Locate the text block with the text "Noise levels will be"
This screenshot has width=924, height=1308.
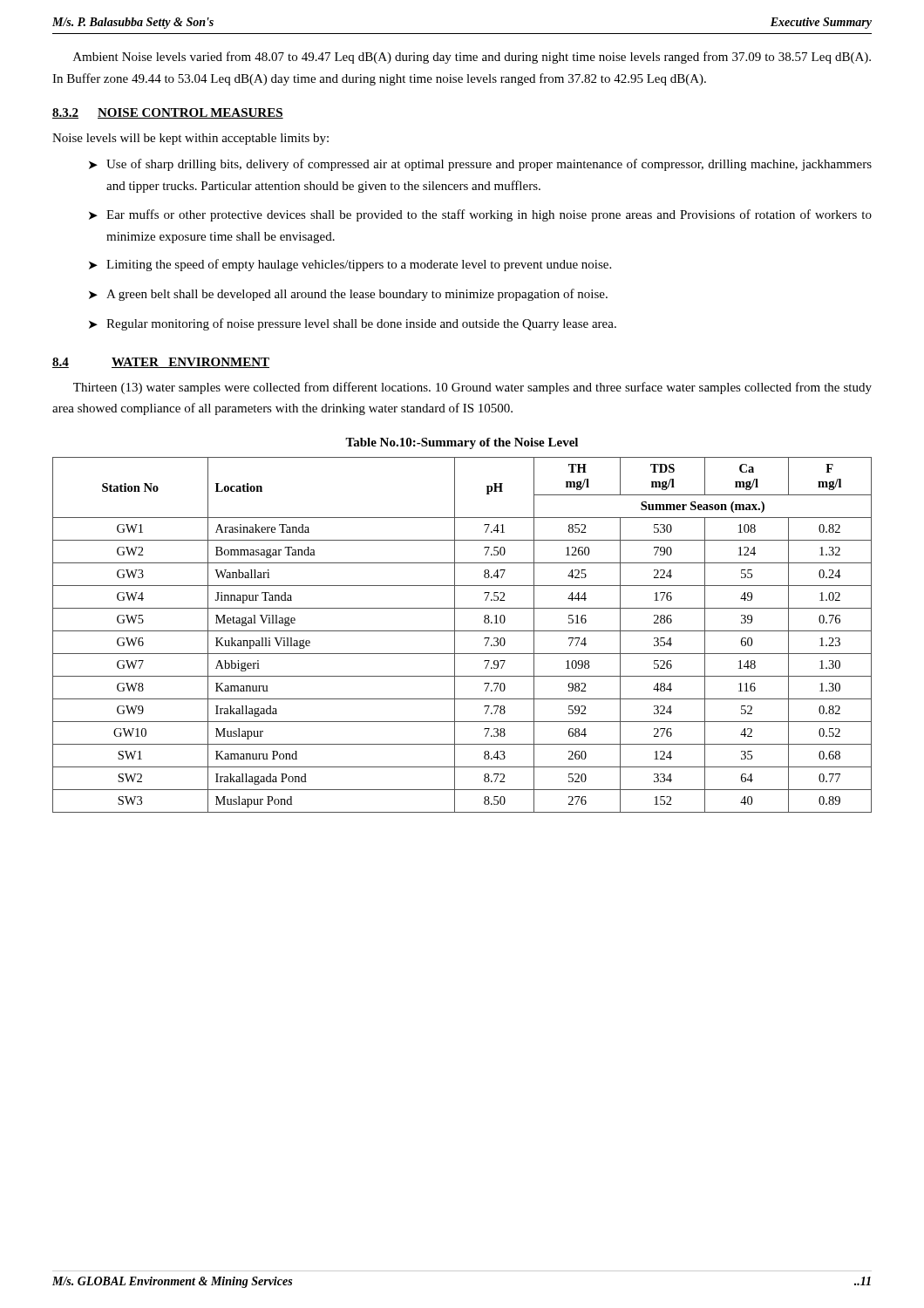(191, 137)
